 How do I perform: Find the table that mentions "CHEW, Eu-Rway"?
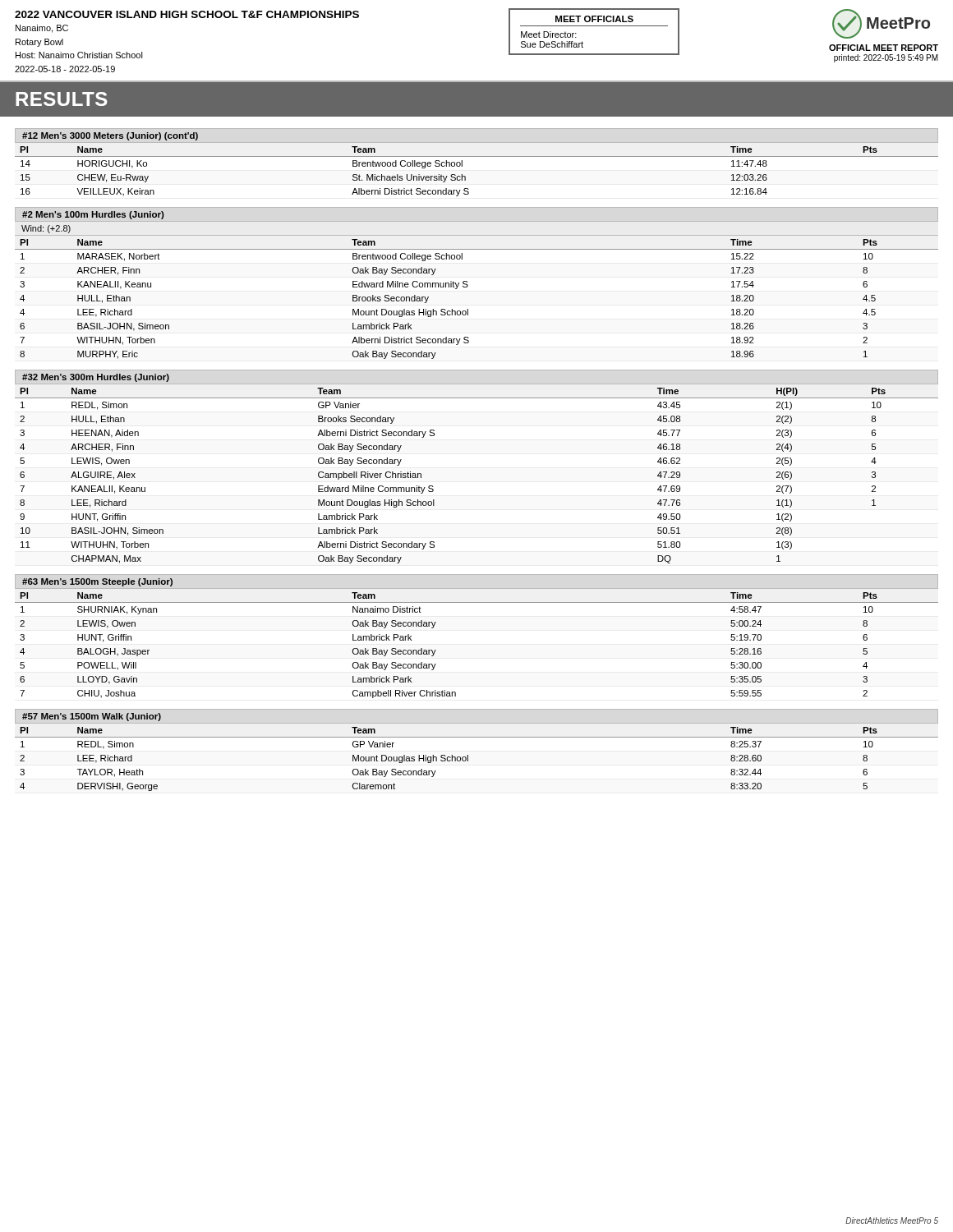click(x=476, y=171)
